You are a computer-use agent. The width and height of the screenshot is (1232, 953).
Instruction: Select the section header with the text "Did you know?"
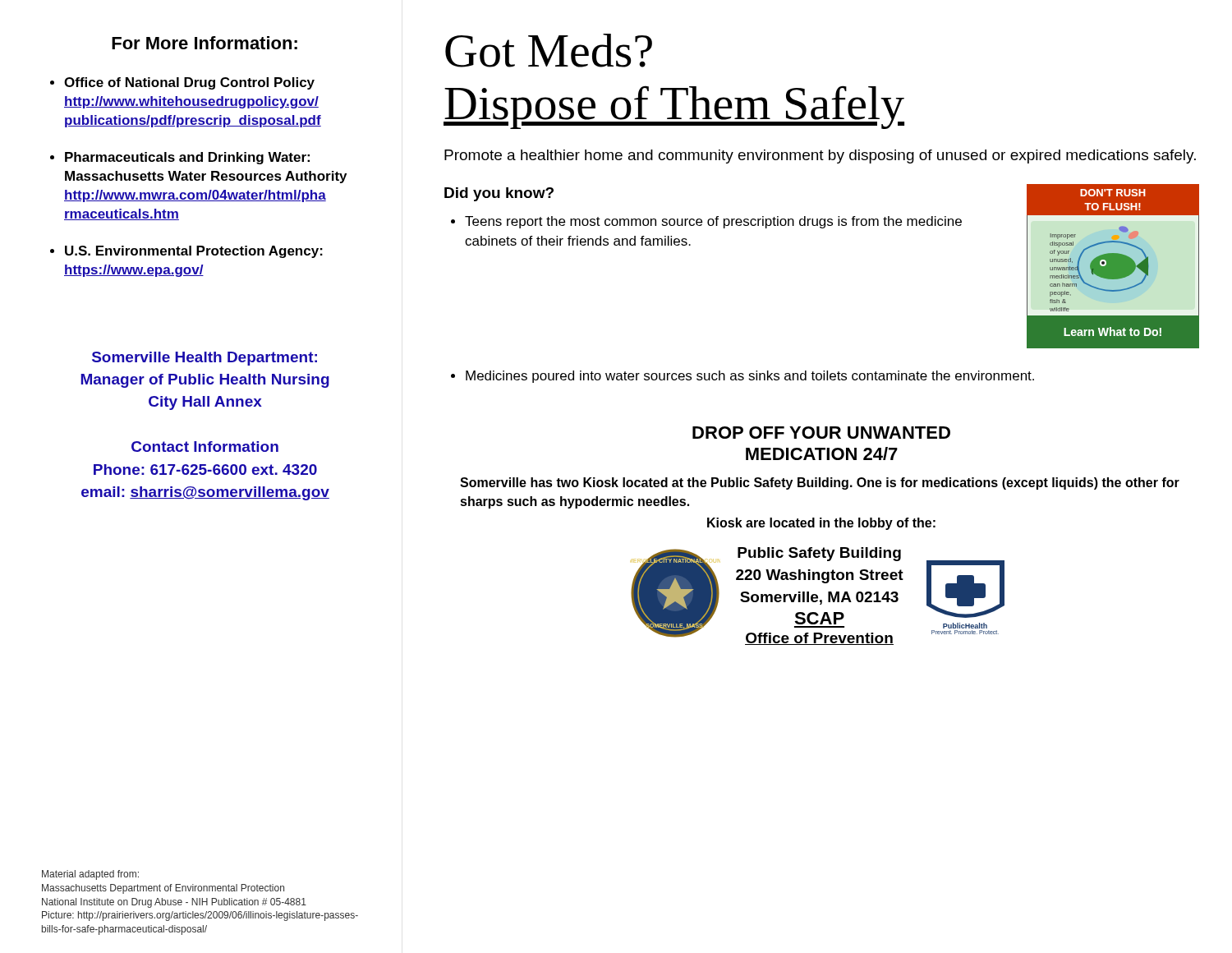499,193
